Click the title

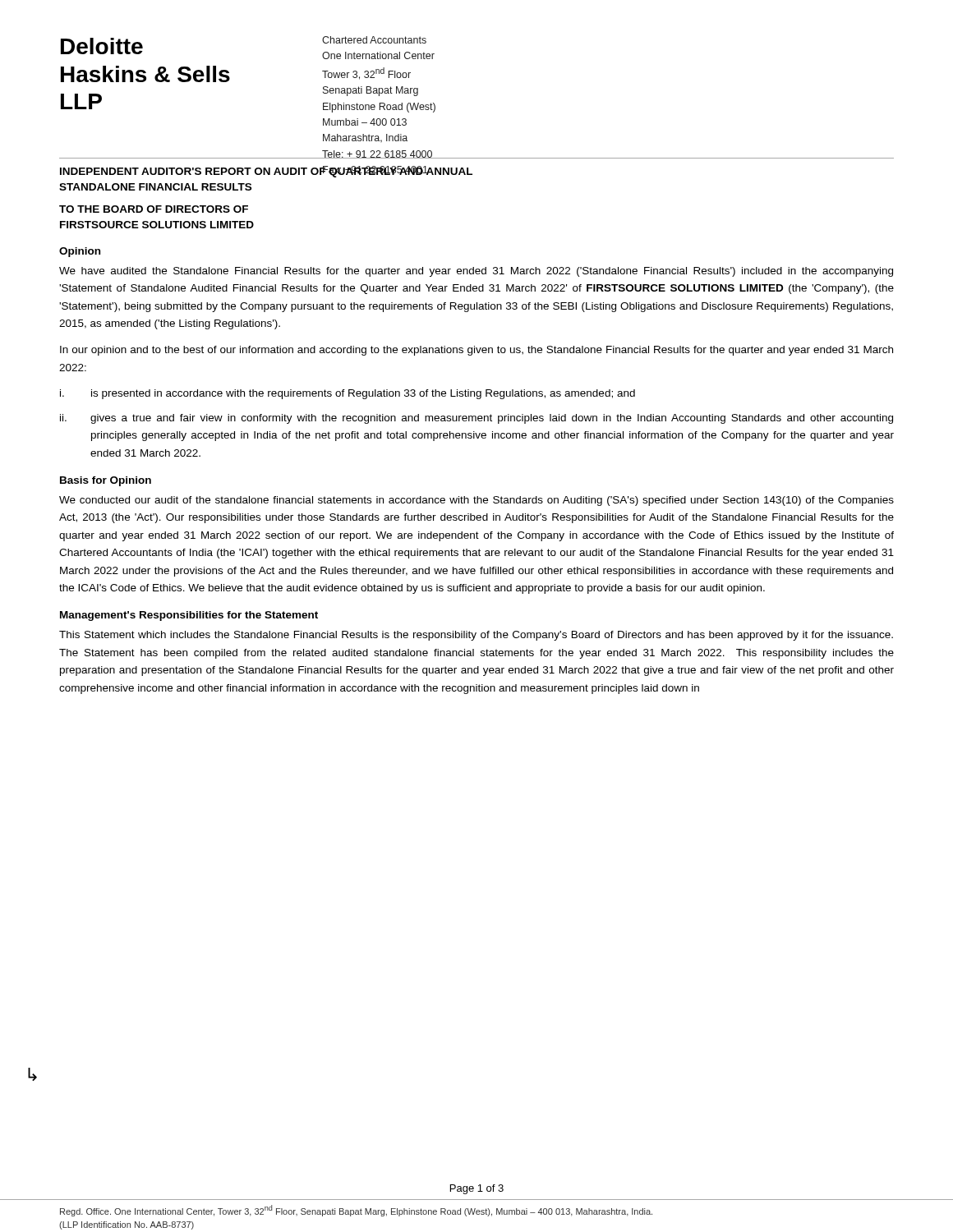pos(166,74)
